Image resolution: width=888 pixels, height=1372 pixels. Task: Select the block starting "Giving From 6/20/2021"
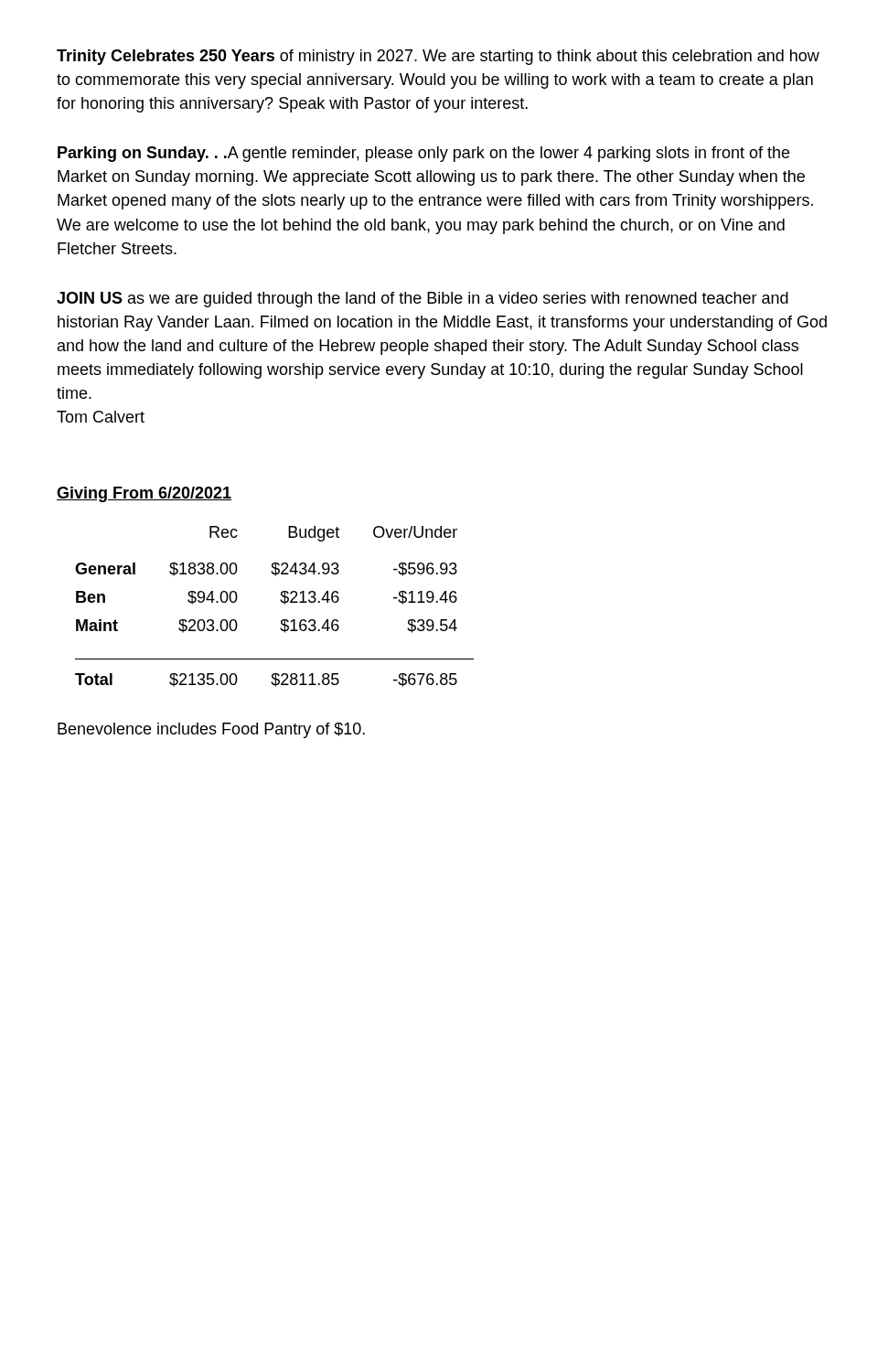tap(144, 493)
